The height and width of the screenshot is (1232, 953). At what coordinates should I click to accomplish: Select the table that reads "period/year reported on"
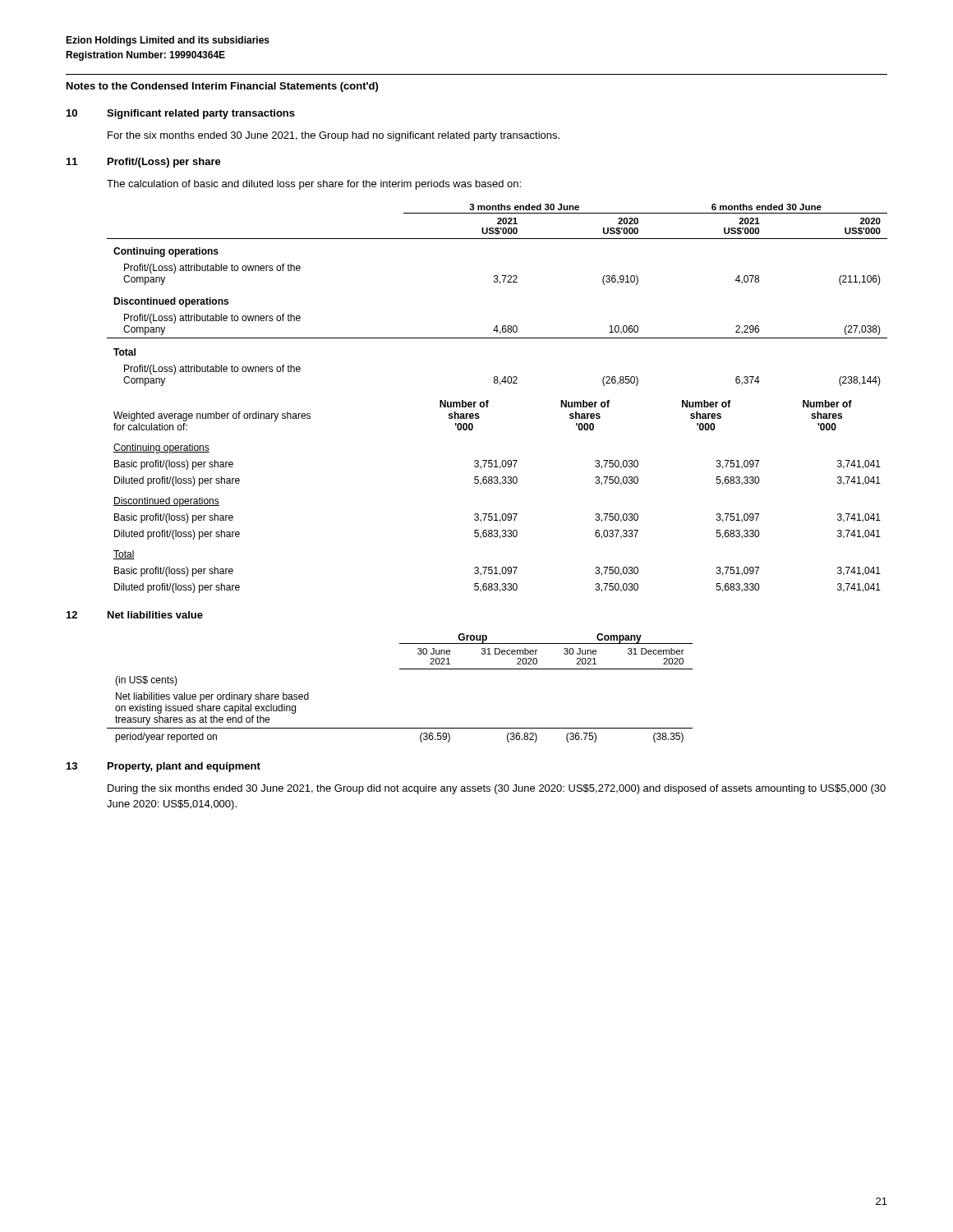pos(497,687)
